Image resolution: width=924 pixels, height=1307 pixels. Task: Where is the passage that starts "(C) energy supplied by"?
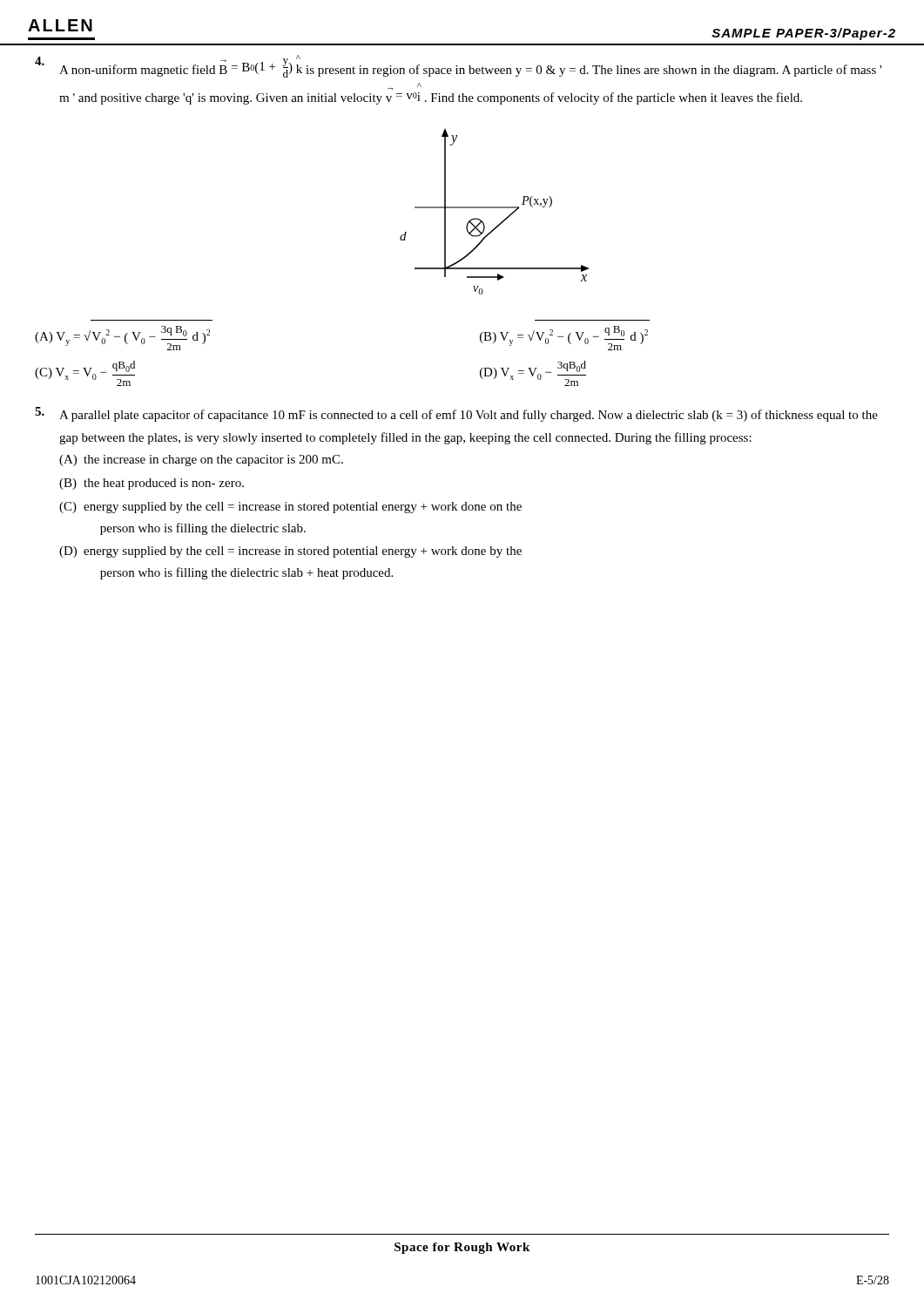(474, 517)
